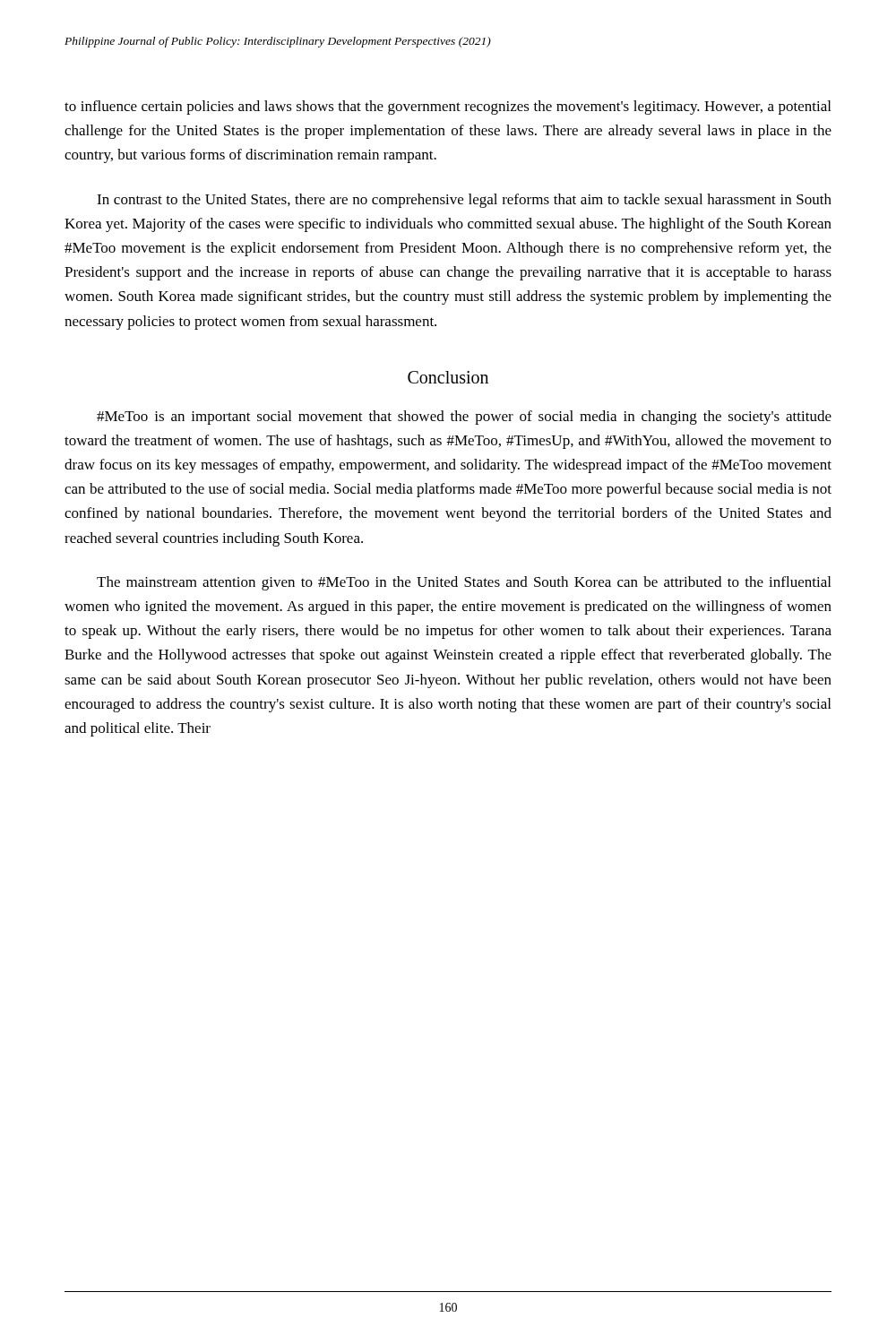The image size is (896, 1344).
Task: Locate the text block starting "The mainstream attention given to #MeToo in"
Action: 448,655
